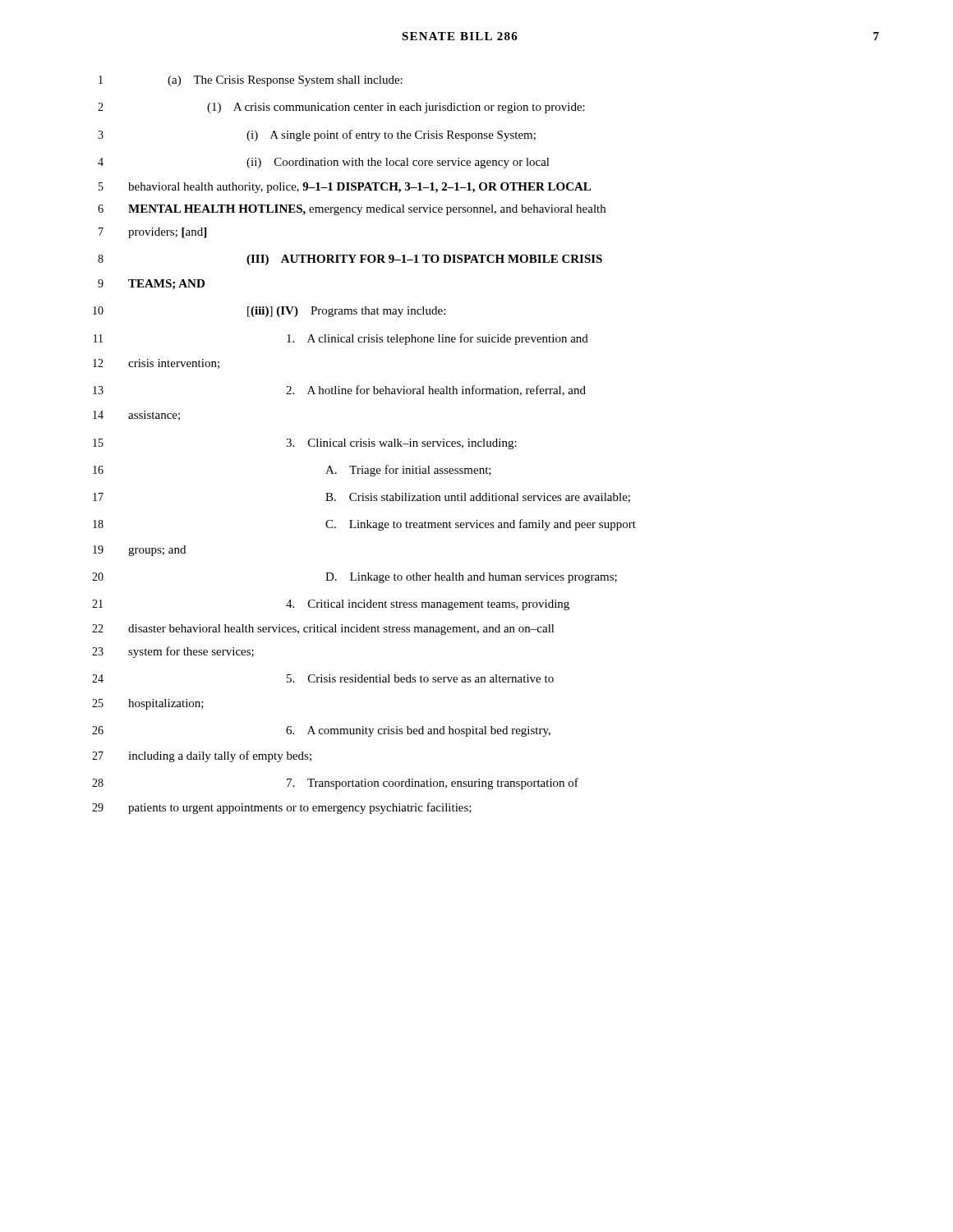Screen dimensions: 1232x953
Task: Find the block on this page that starts "20 D. Linkage"
Action: tap(476, 577)
